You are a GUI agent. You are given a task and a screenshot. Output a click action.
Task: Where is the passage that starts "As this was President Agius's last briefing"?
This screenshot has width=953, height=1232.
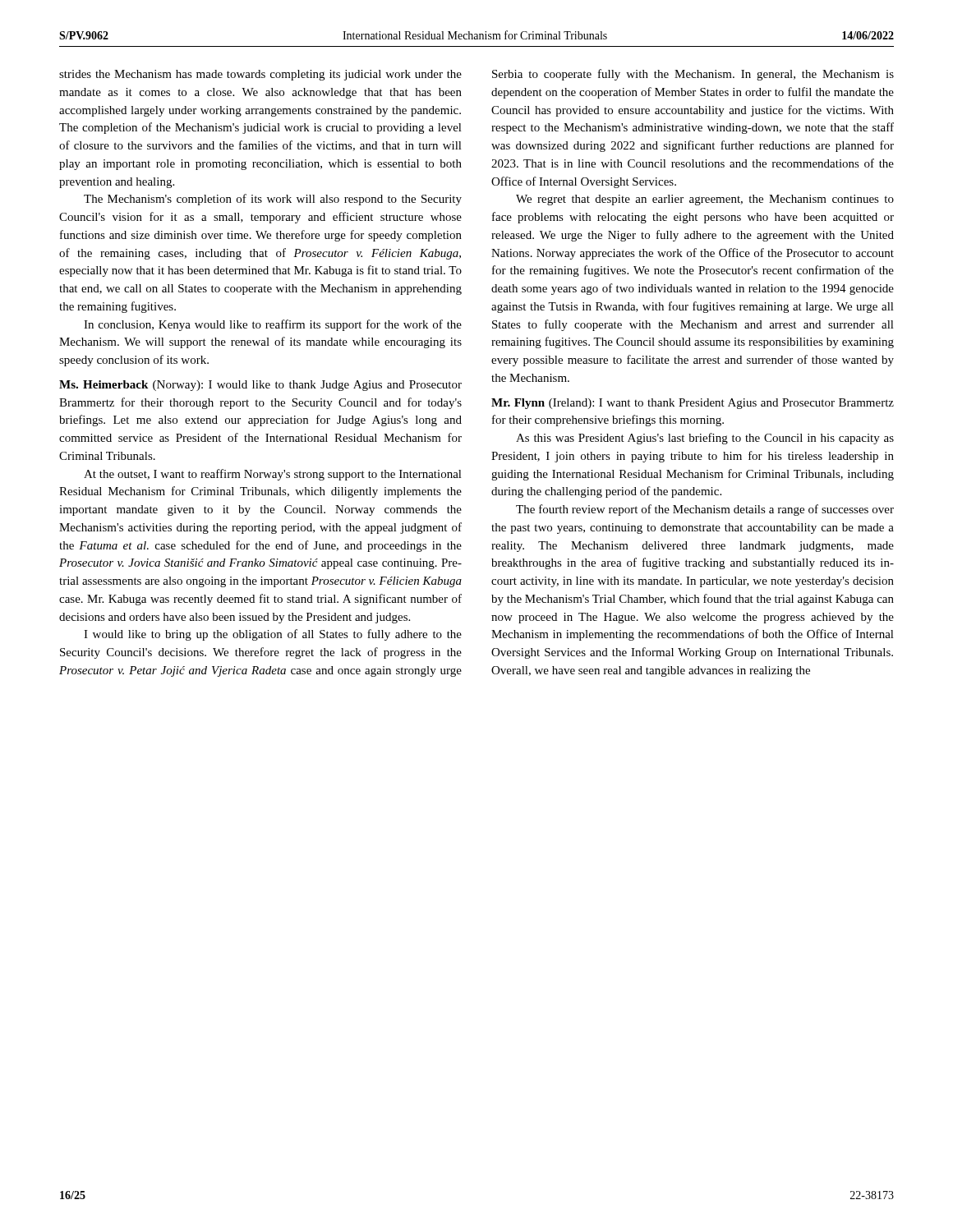pyautogui.click(x=693, y=465)
